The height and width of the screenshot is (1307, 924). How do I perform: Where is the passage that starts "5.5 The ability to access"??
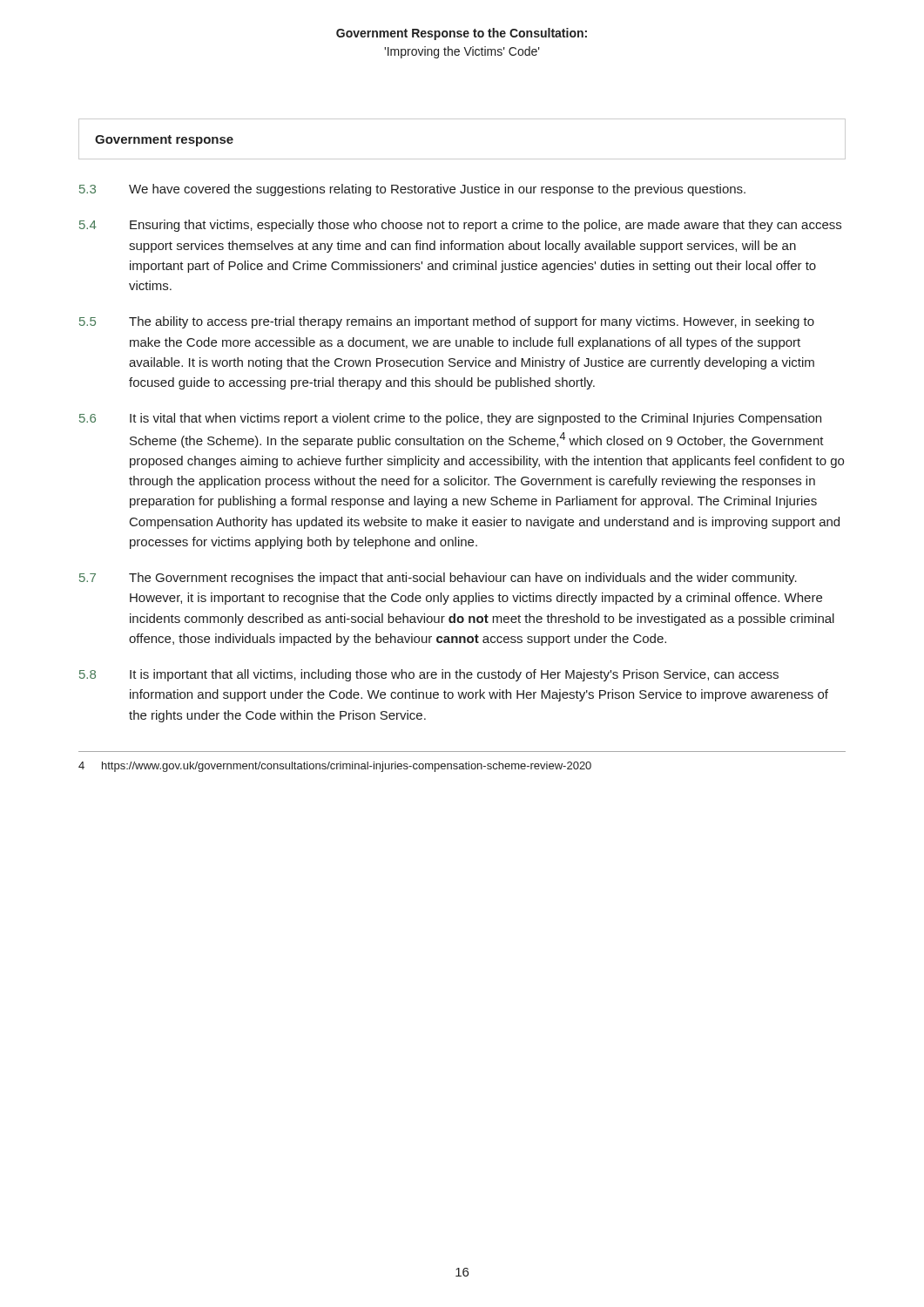coord(462,352)
